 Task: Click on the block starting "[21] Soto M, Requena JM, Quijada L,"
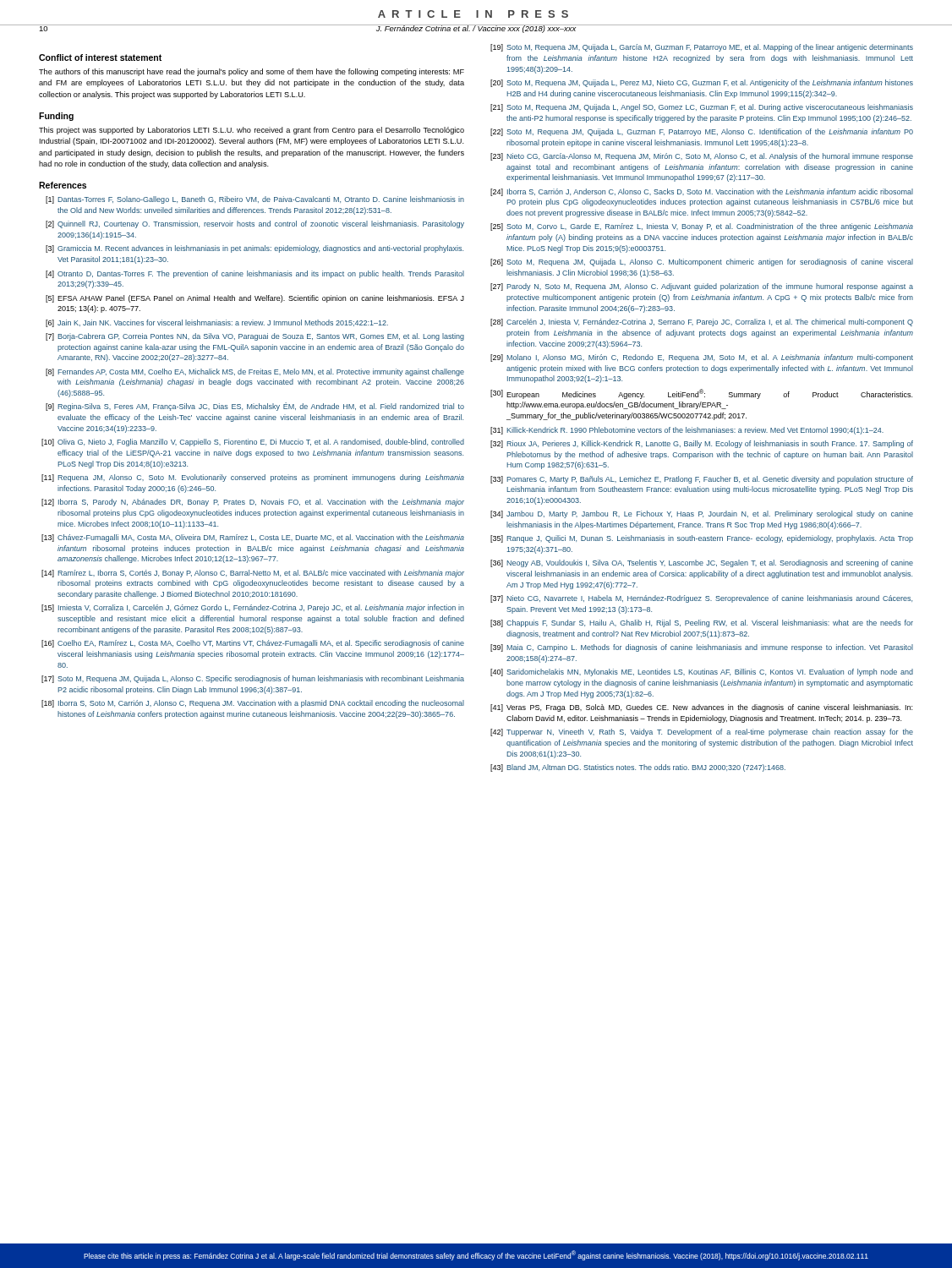point(700,113)
